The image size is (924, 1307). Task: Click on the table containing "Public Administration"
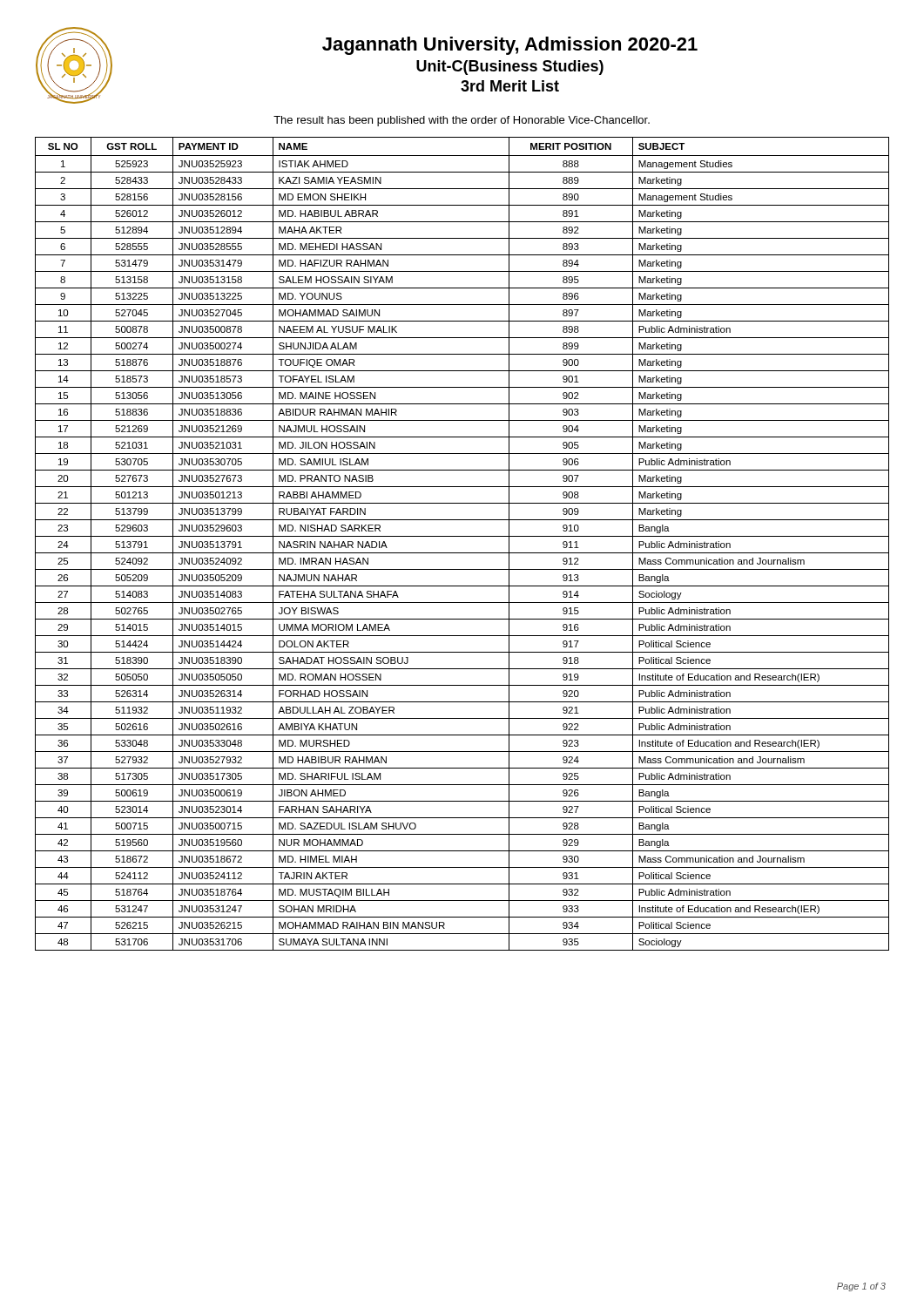(x=462, y=544)
